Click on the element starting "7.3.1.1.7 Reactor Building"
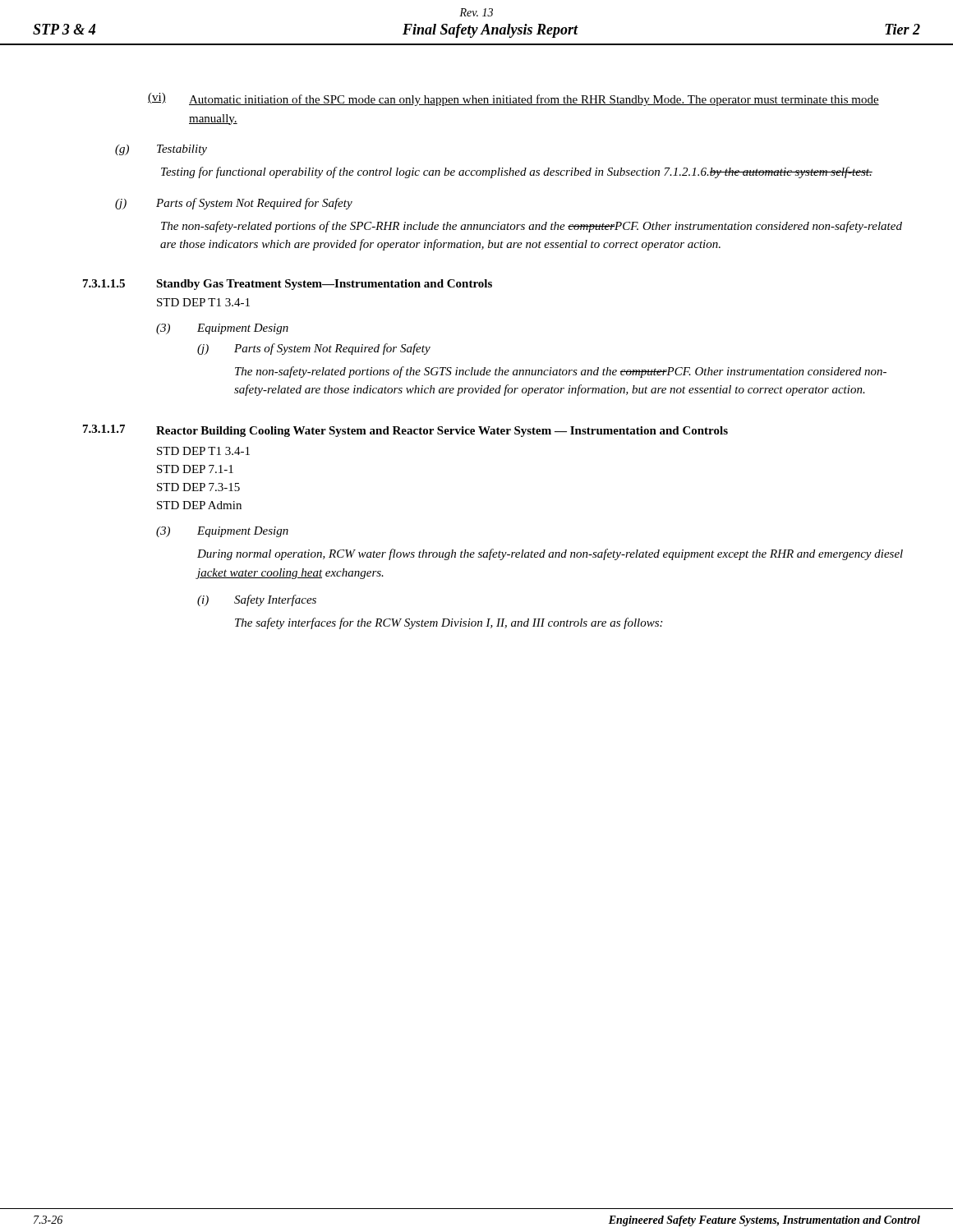This screenshot has width=953, height=1232. (405, 431)
